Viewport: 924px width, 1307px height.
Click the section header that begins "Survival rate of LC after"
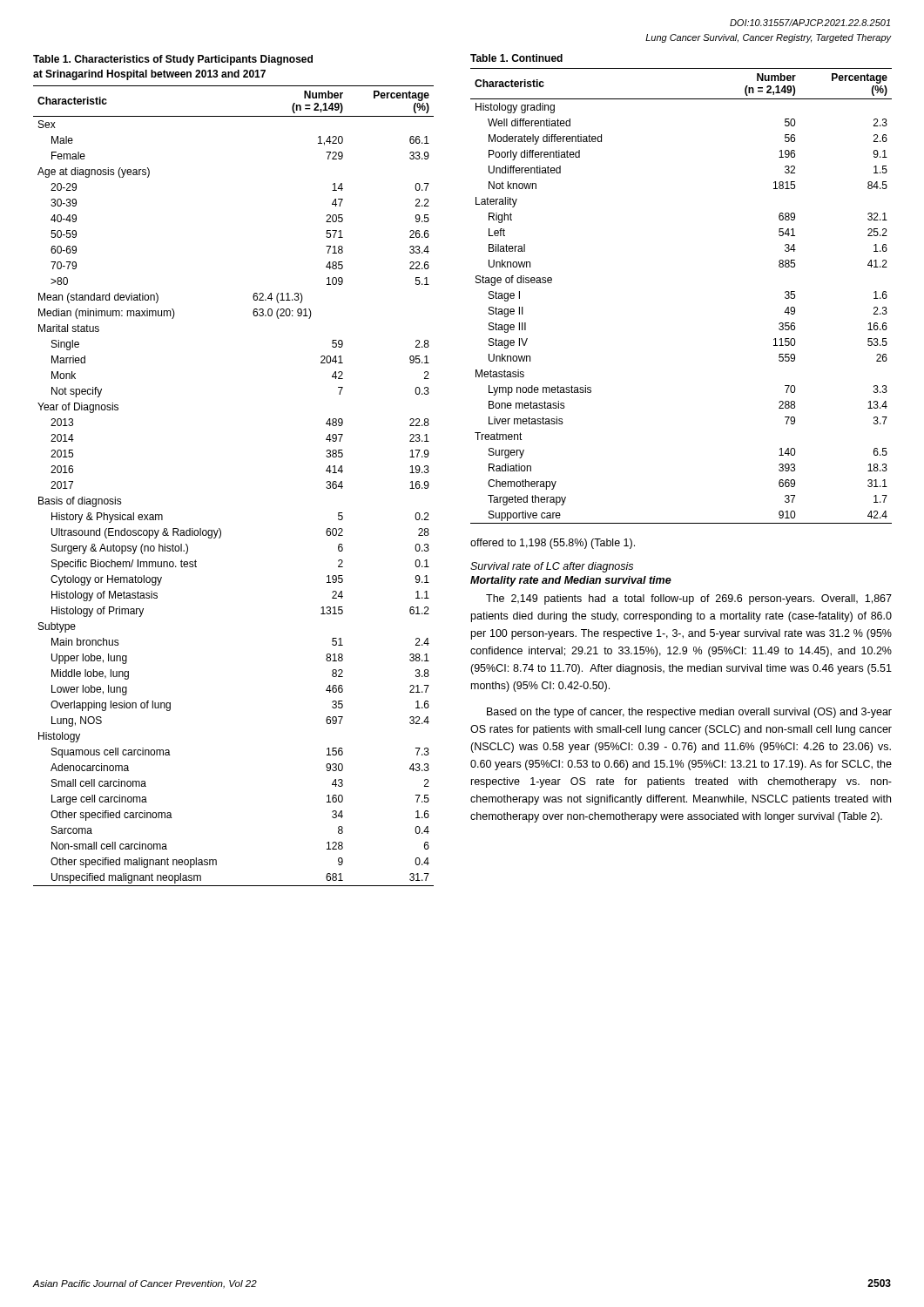click(x=552, y=566)
